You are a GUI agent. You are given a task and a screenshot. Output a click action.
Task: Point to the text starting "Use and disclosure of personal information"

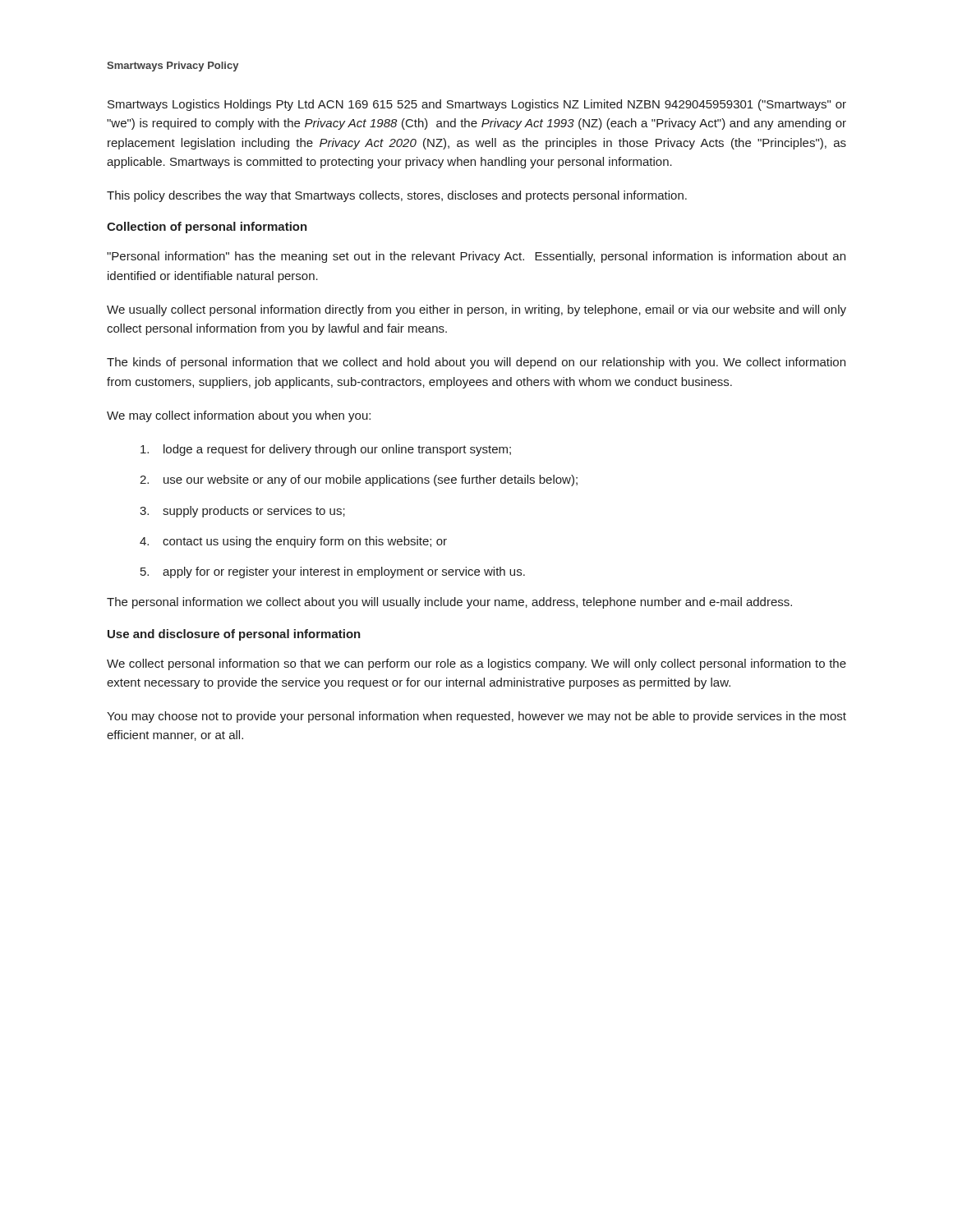[234, 633]
